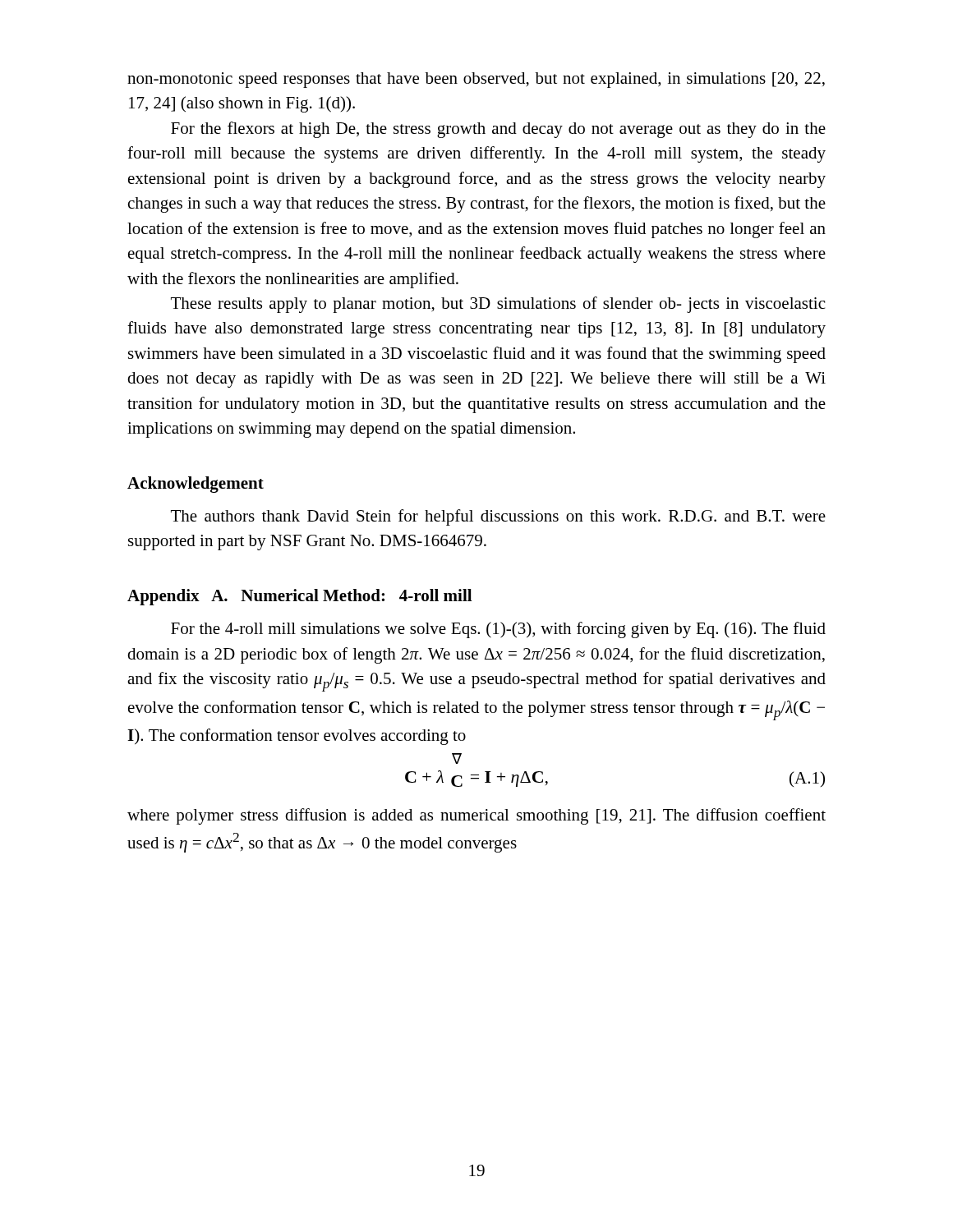
Task: Point to the region starting "non-monotonic speed responses that have been observed, but"
Action: [x=476, y=253]
